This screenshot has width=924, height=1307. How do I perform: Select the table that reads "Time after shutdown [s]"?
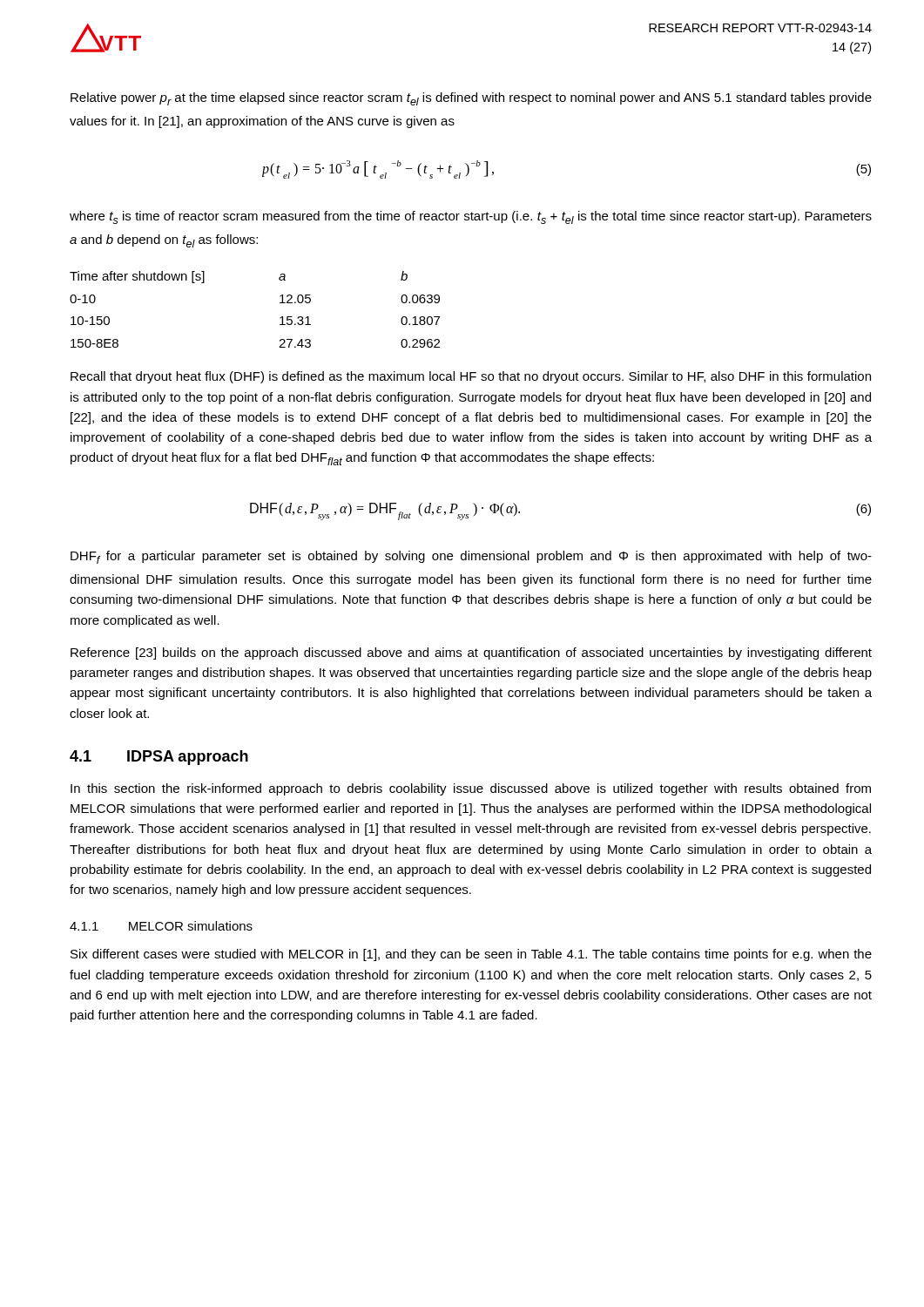point(471,310)
